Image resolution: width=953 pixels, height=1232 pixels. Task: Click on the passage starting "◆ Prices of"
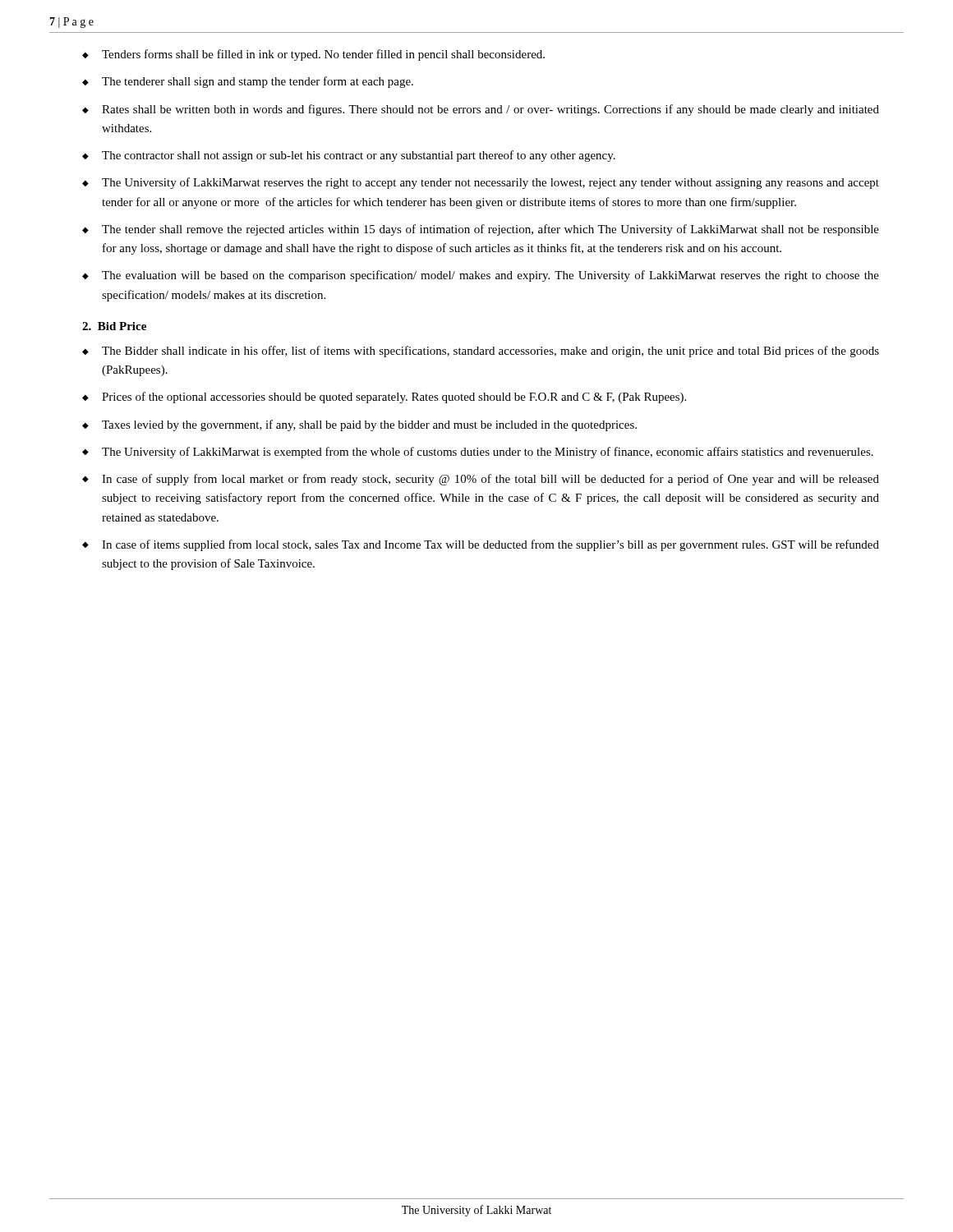click(481, 397)
